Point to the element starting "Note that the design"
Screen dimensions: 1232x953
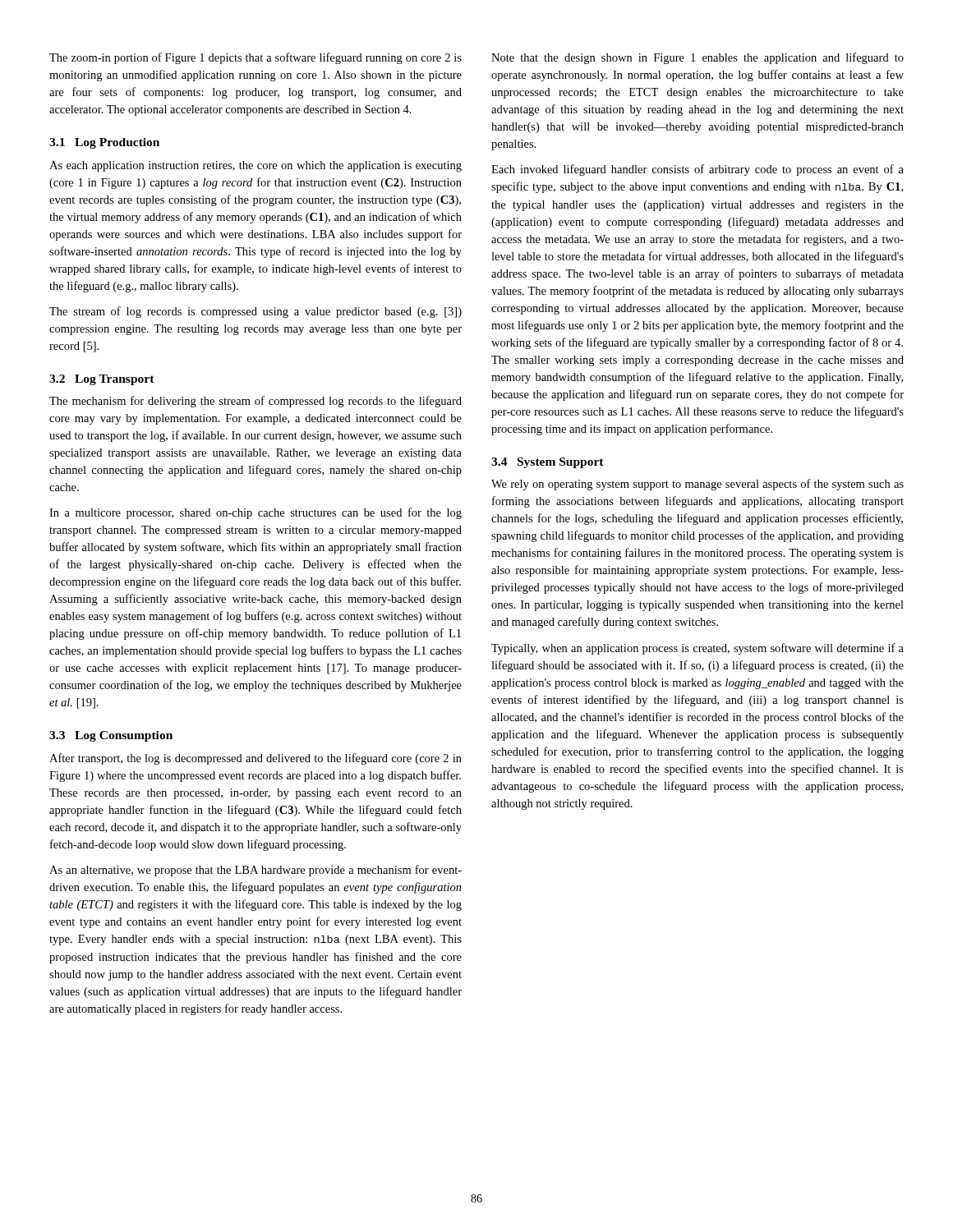pyautogui.click(x=698, y=101)
